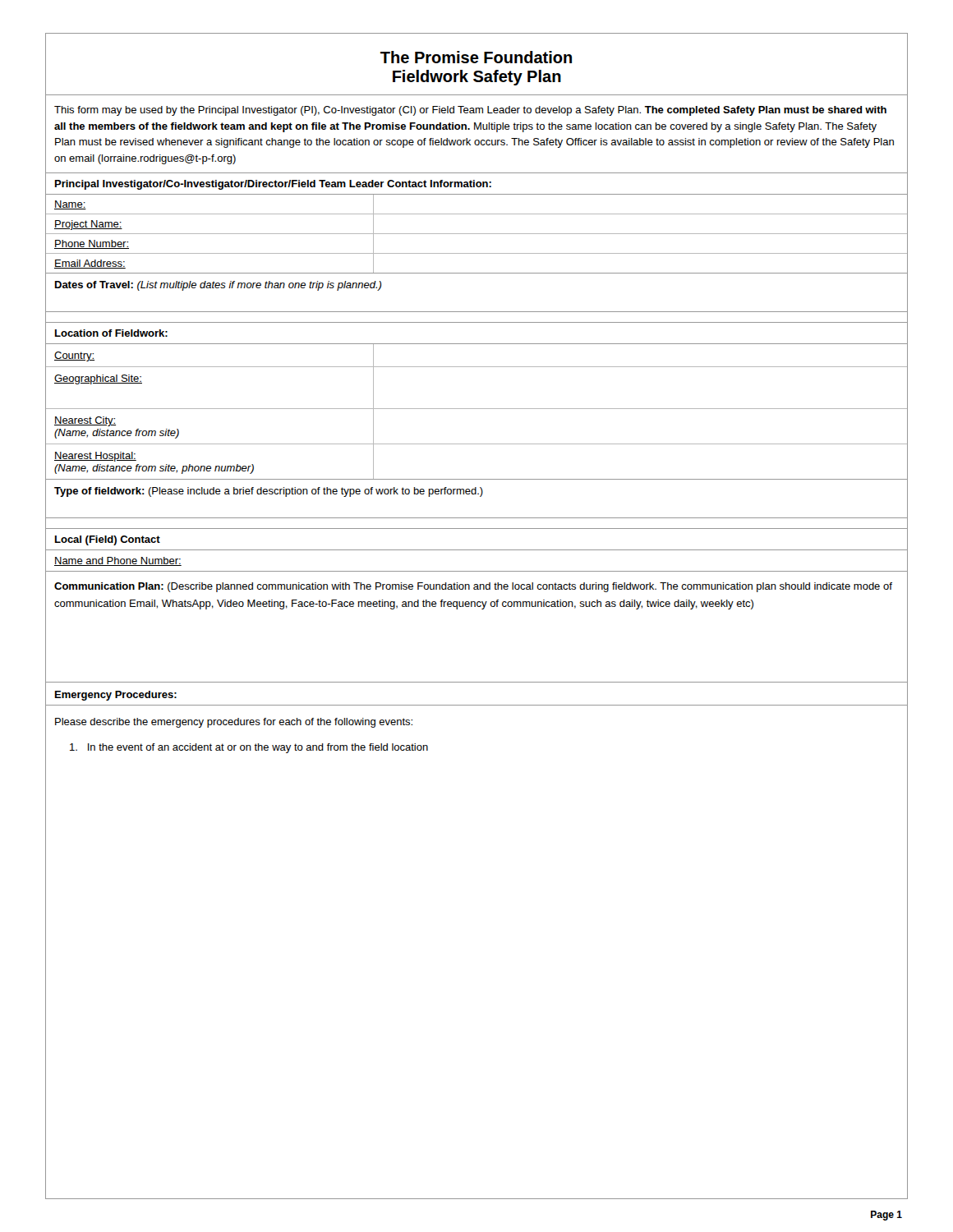Point to the element starting "This form may be used"
953x1232 pixels.
click(474, 134)
